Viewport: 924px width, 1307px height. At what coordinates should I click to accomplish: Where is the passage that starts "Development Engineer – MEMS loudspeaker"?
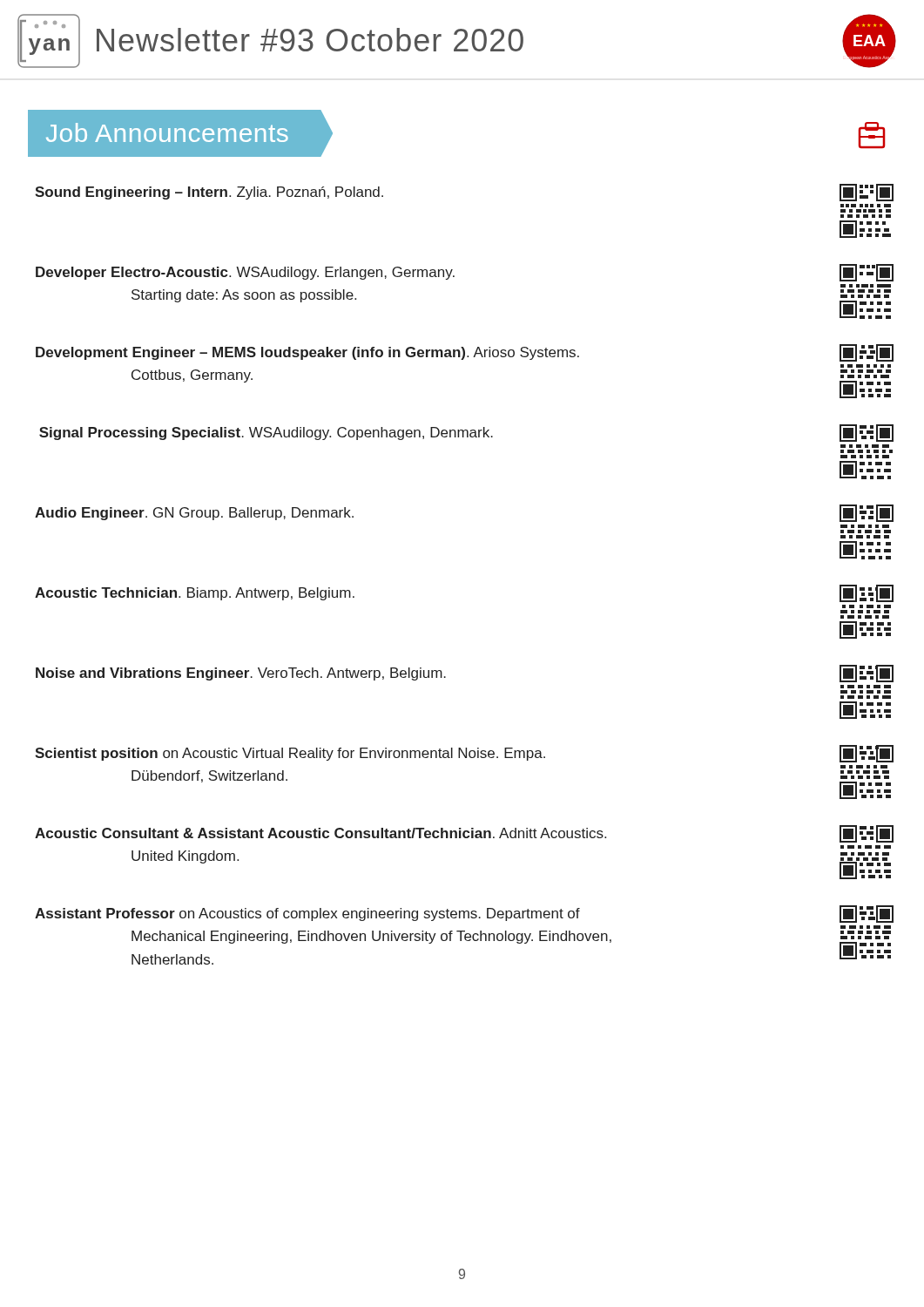(x=462, y=371)
